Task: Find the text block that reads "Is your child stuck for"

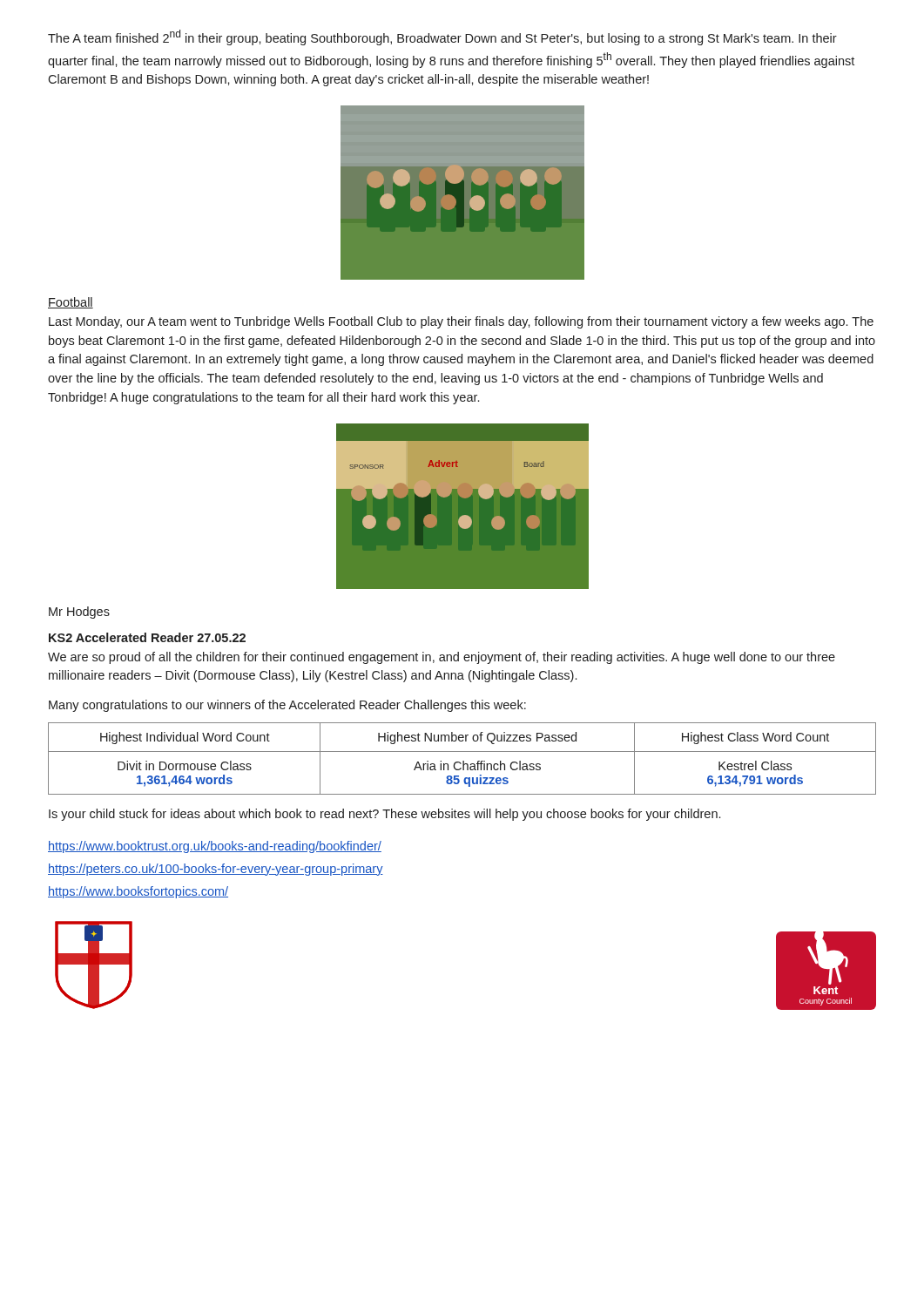Action: tap(385, 814)
